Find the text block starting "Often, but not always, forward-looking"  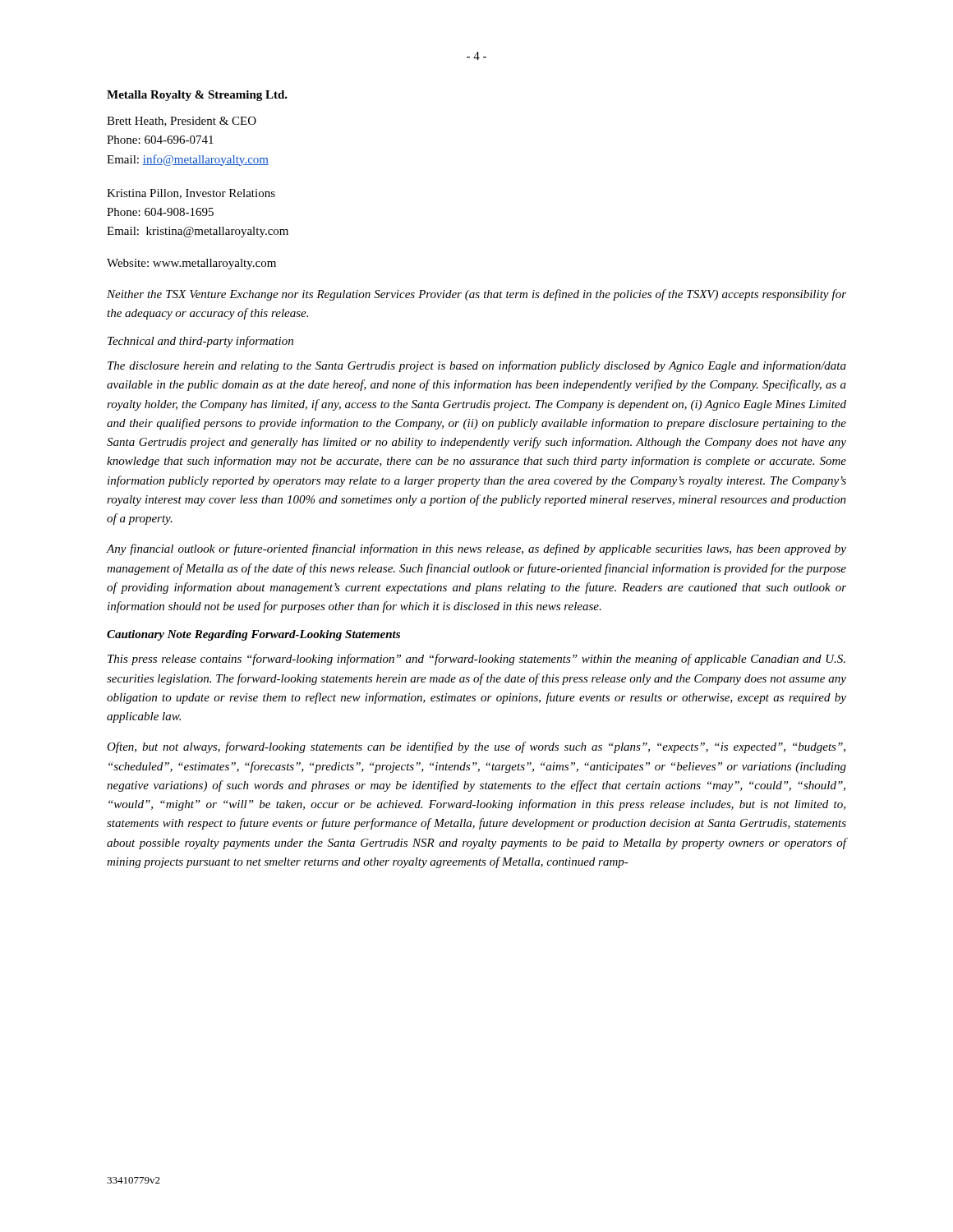[x=476, y=804]
